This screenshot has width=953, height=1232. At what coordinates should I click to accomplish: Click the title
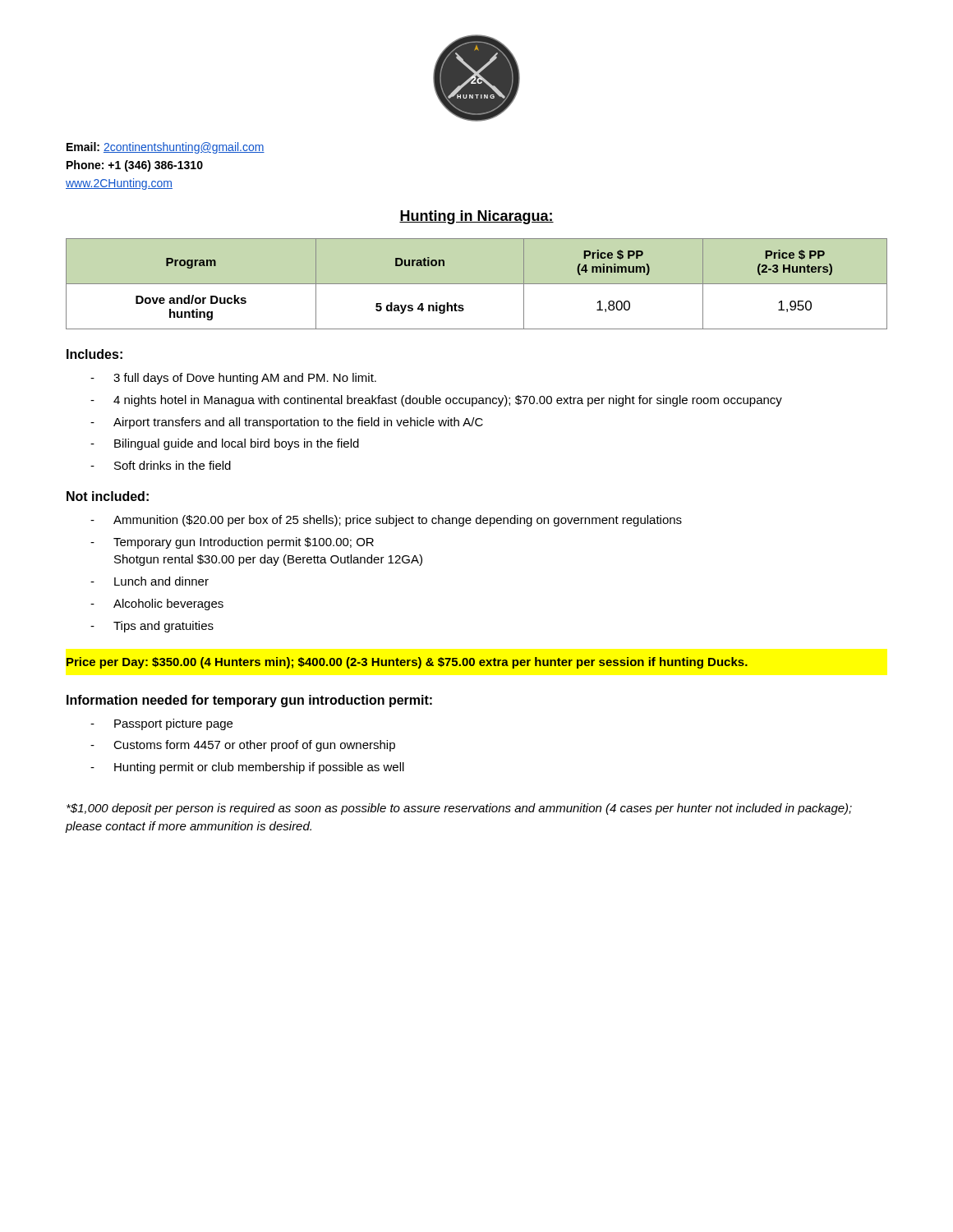coord(476,216)
